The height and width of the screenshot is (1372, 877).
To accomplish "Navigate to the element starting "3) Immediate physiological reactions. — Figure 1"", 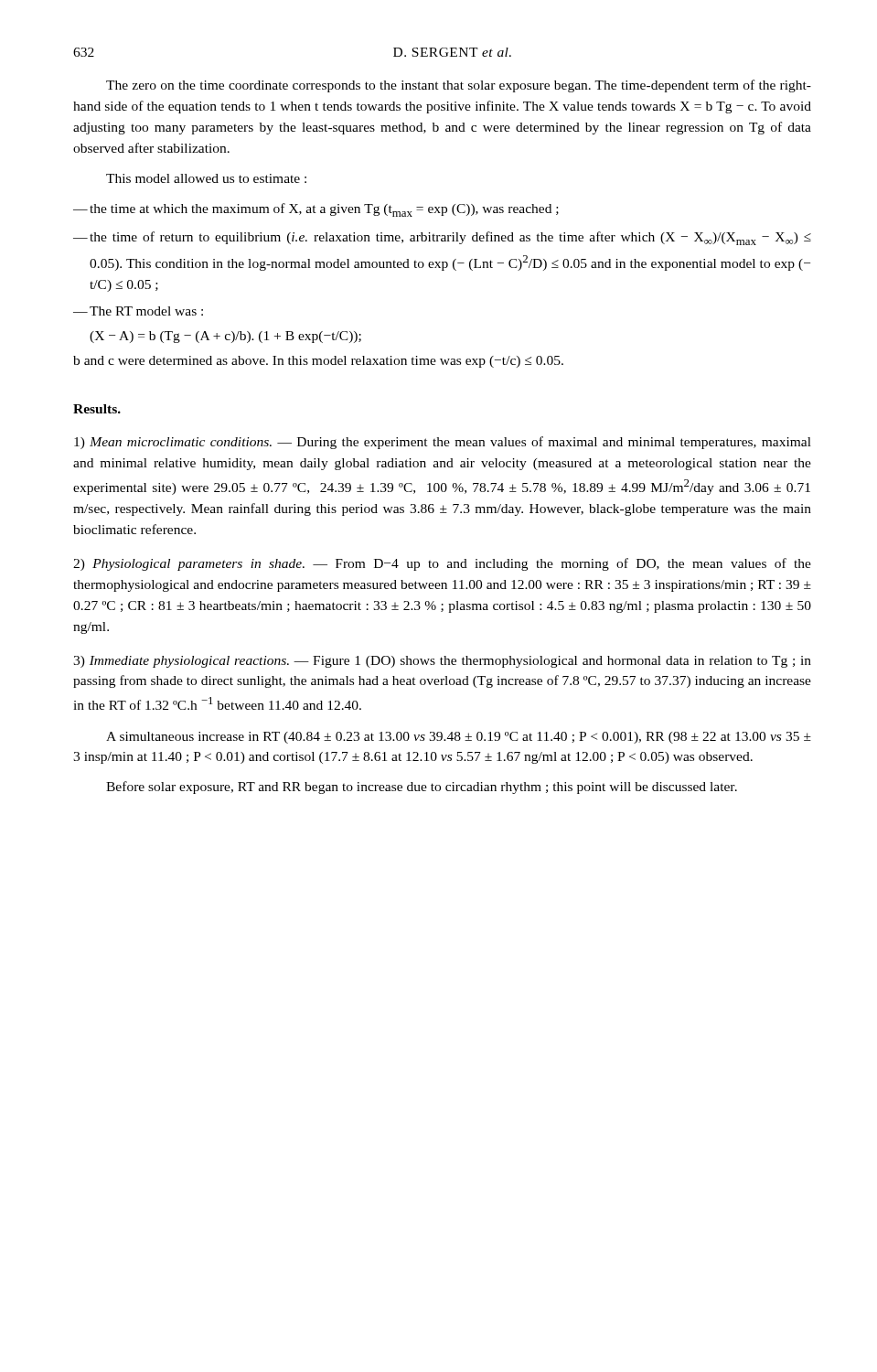I will coord(442,683).
